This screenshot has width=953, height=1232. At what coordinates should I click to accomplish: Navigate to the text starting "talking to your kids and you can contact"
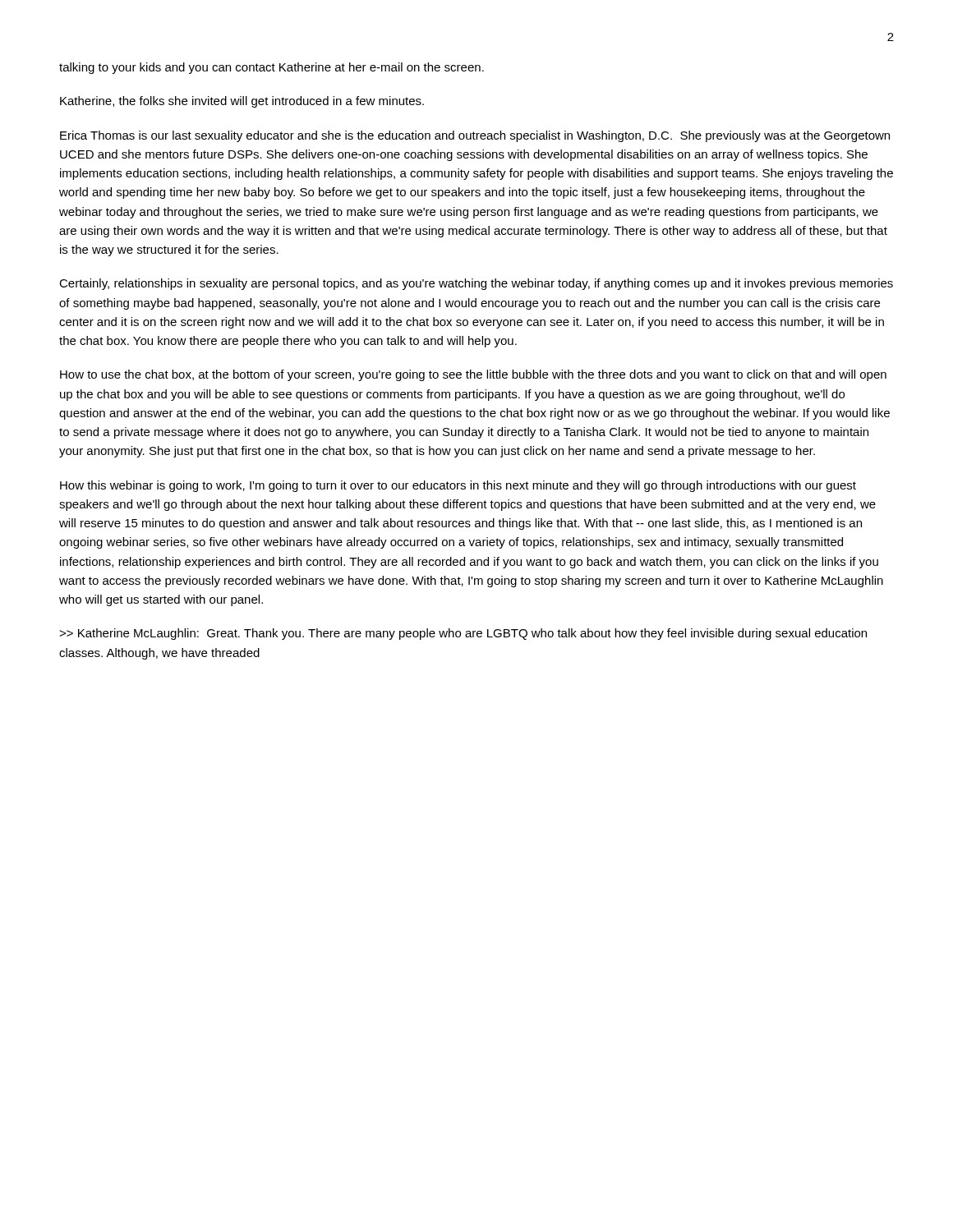click(x=272, y=67)
